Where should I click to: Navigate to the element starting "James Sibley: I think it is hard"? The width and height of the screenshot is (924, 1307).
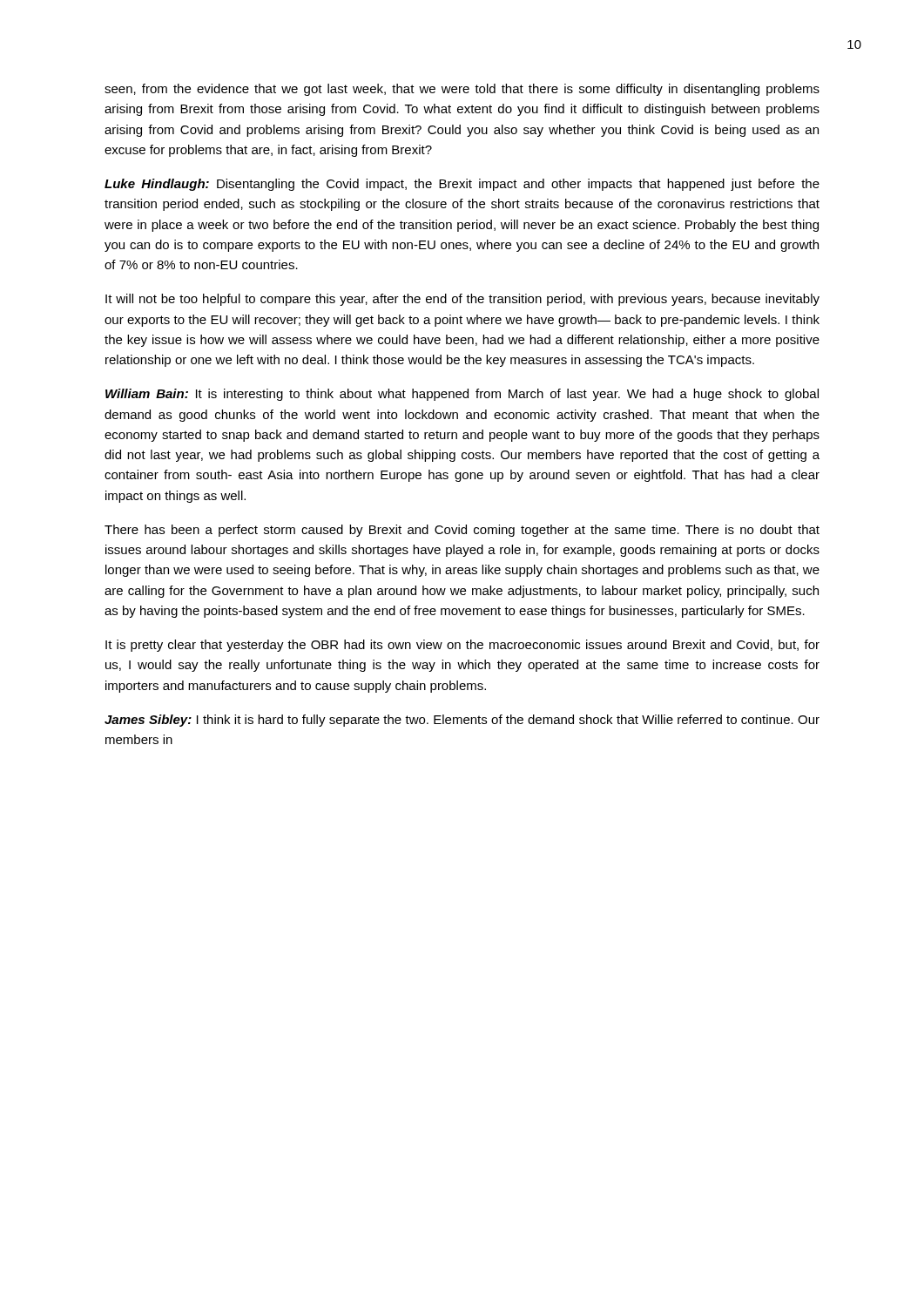[462, 729]
